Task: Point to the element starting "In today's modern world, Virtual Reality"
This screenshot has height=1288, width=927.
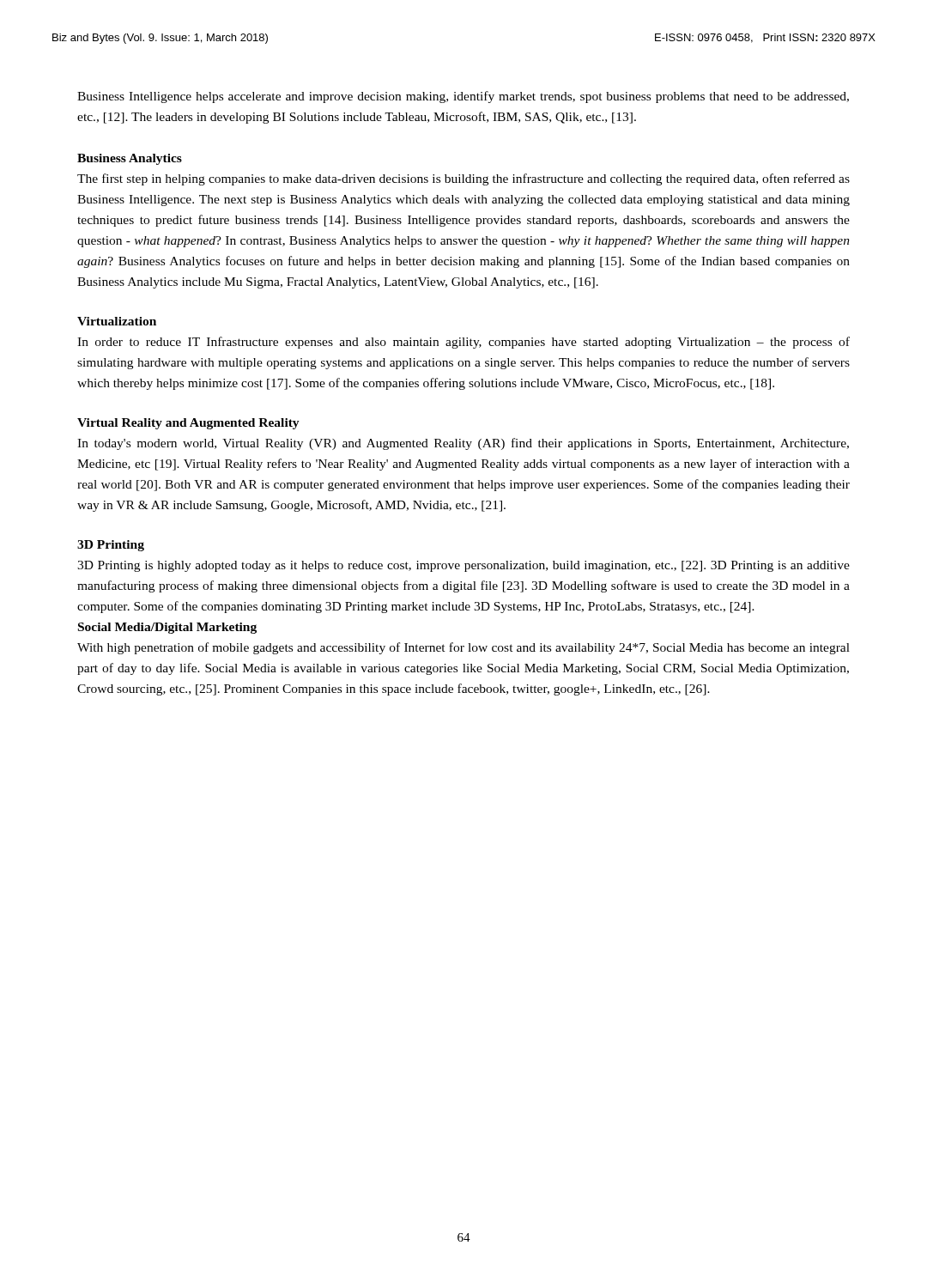Action: [x=464, y=474]
